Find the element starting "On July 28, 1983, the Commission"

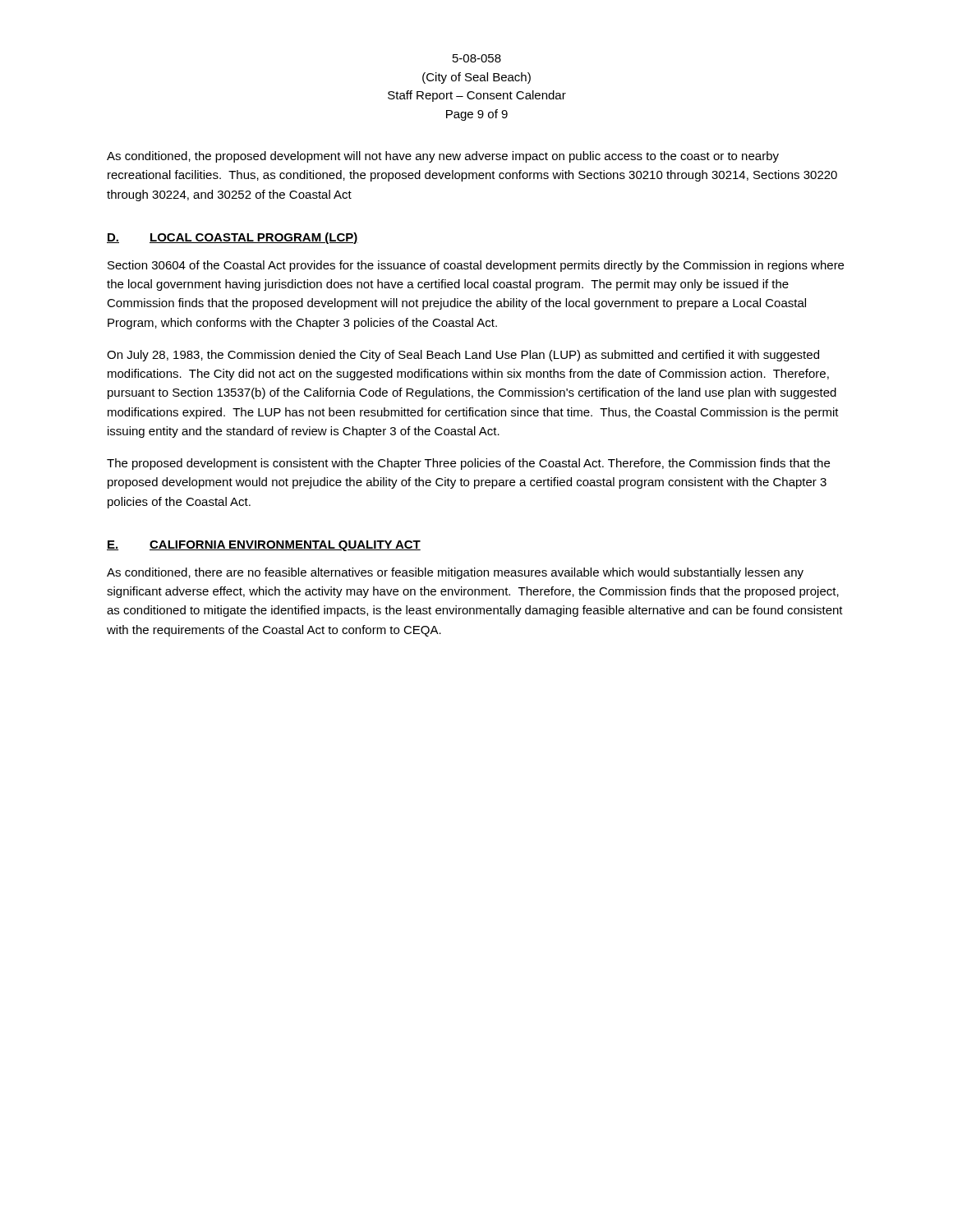coord(473,392)
